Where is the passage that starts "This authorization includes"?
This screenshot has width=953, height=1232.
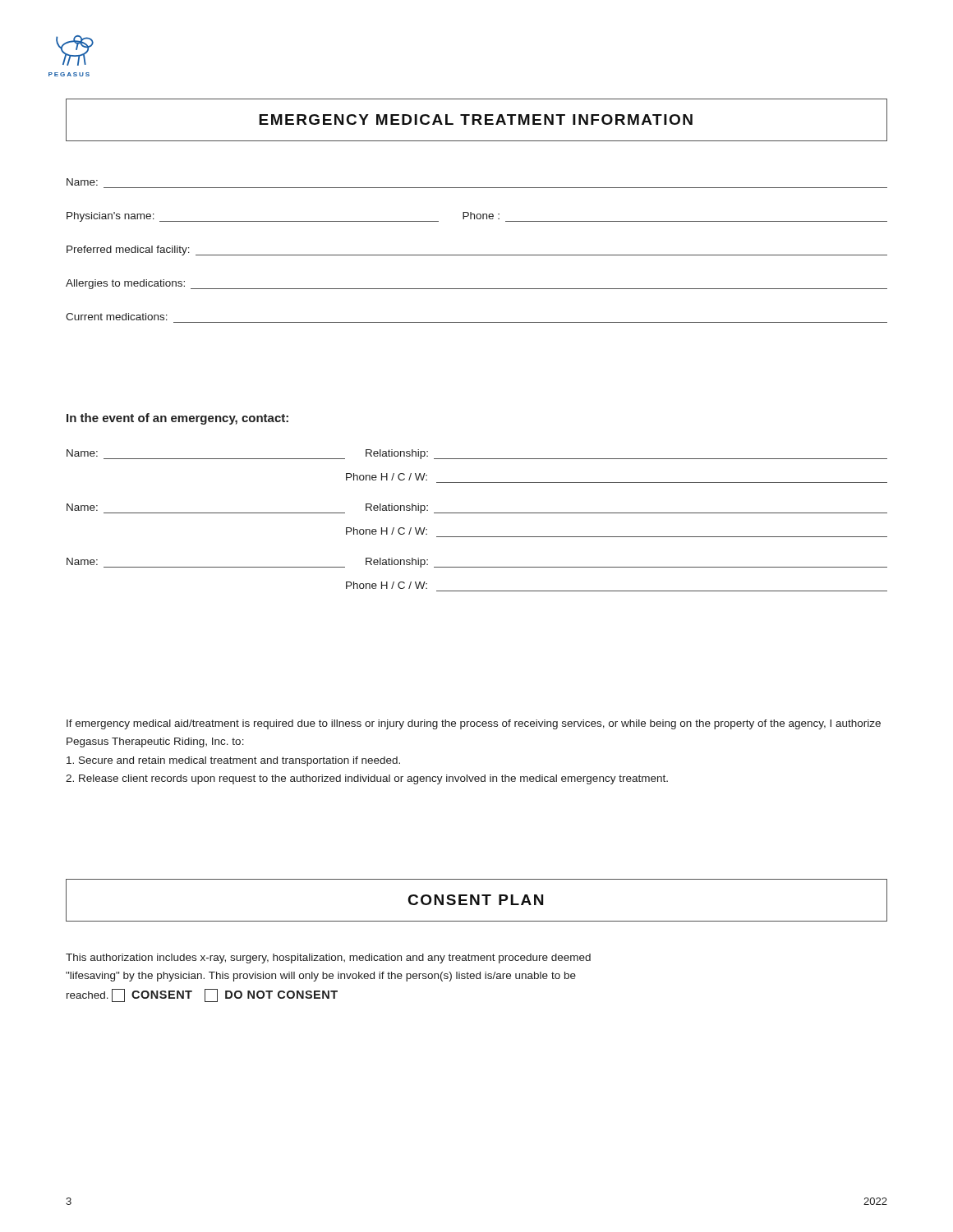(x=328, y=976)
